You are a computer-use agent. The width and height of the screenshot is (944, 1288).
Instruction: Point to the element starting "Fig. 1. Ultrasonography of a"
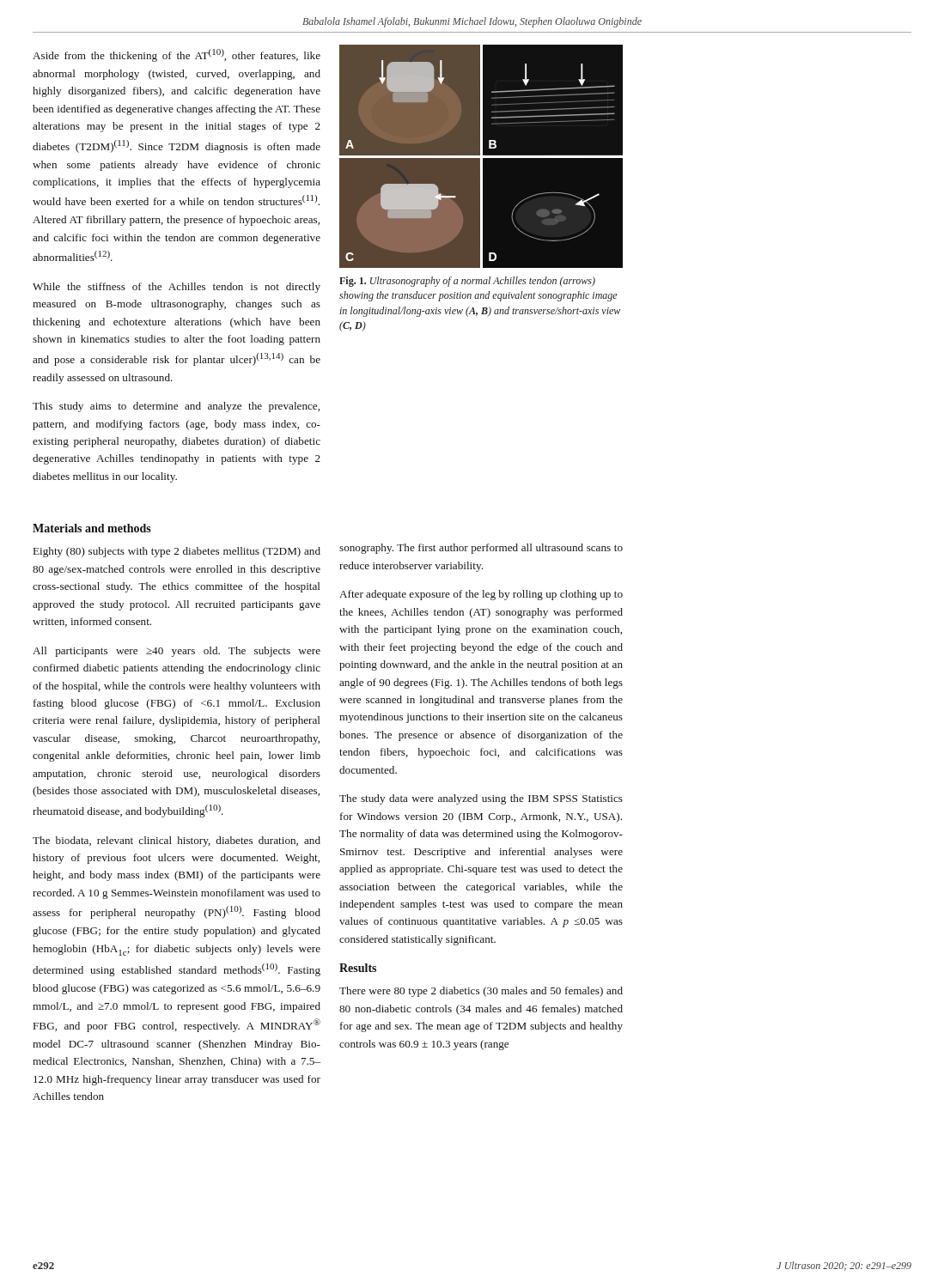(480, 303)
